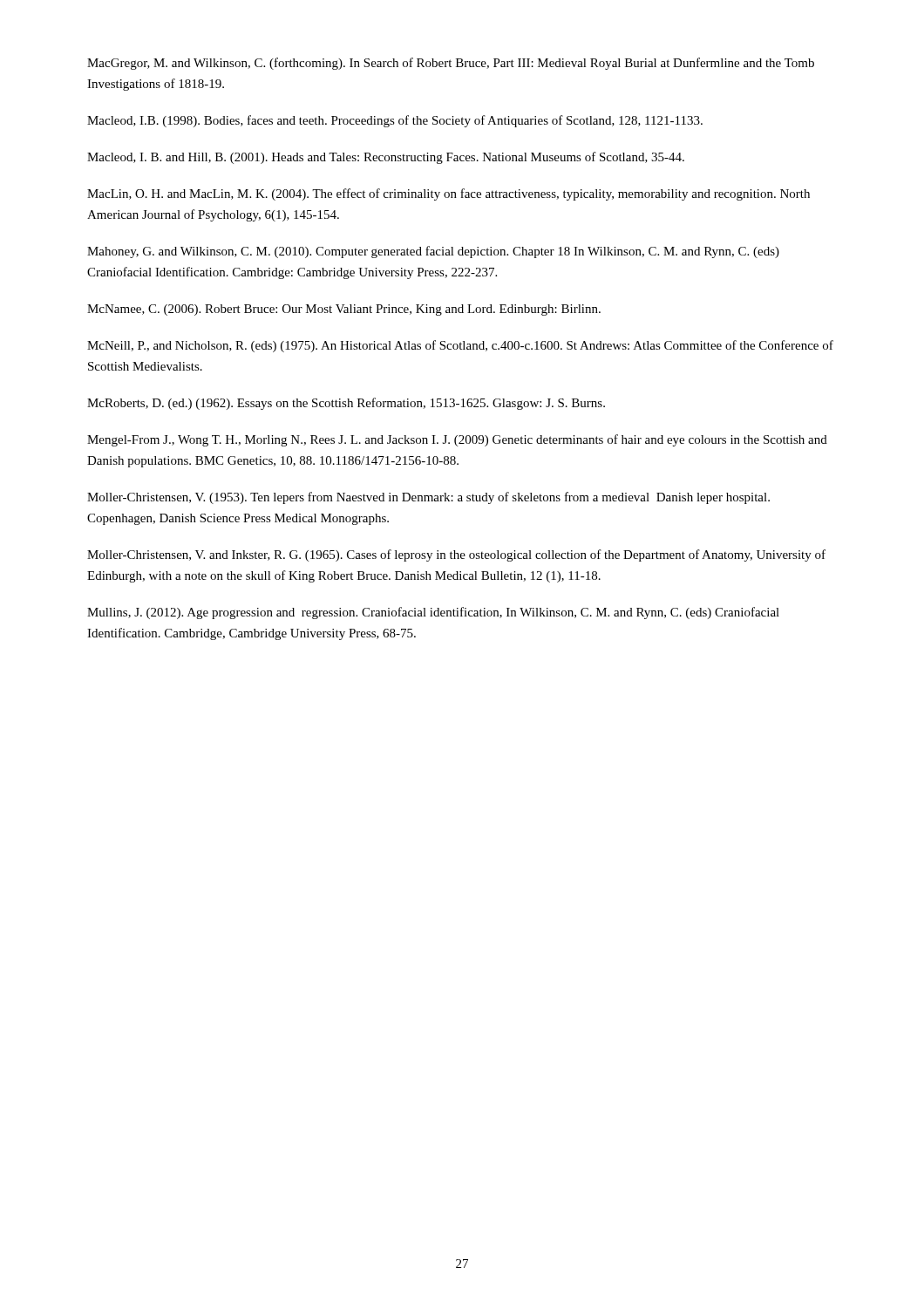The height and width of the screenshot is (1308, 924).
Task: Select the passage starting "Moller-Christensen, V. (1953)."
Action: 429,508
